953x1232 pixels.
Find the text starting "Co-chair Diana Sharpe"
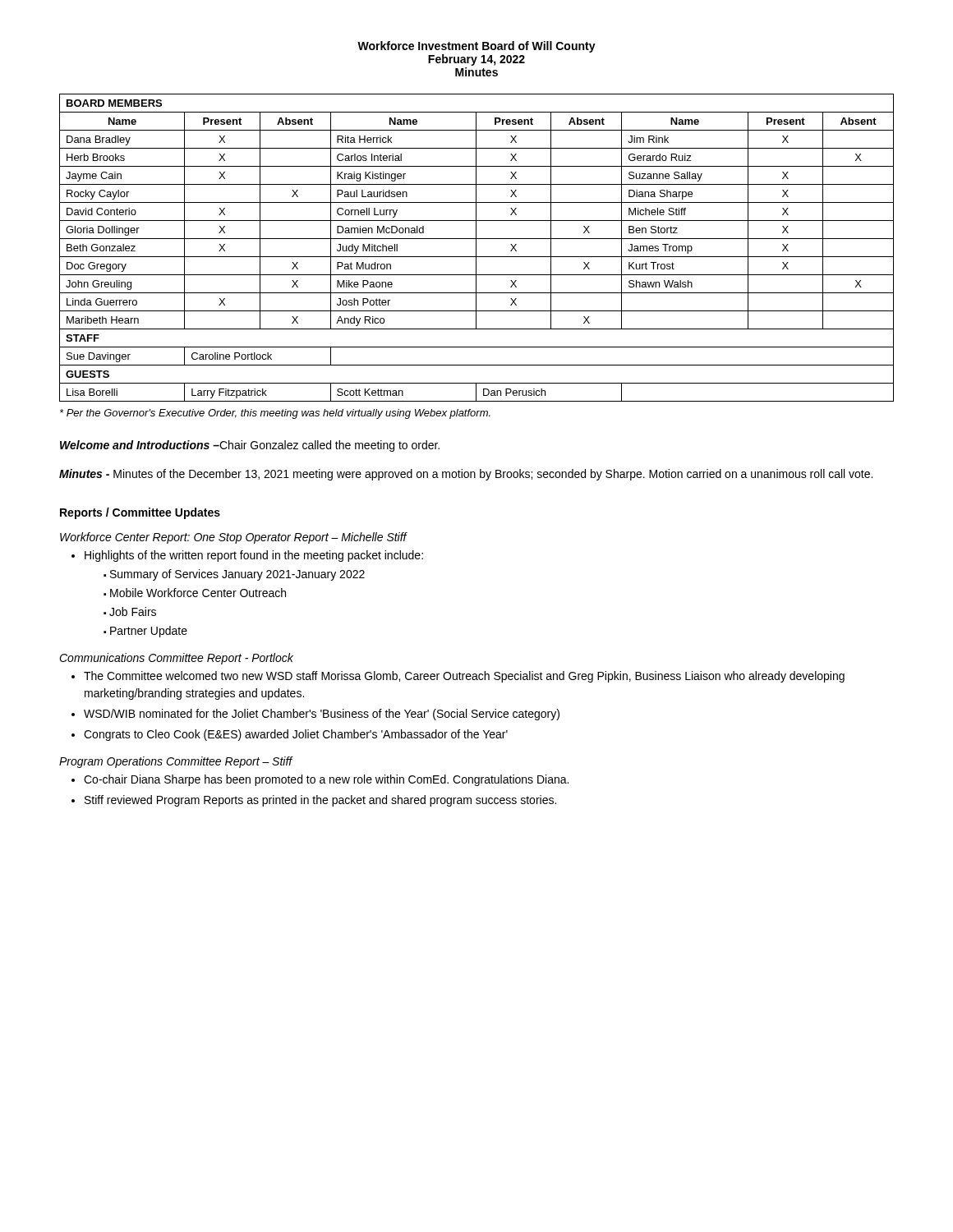(x=489, y=780)
